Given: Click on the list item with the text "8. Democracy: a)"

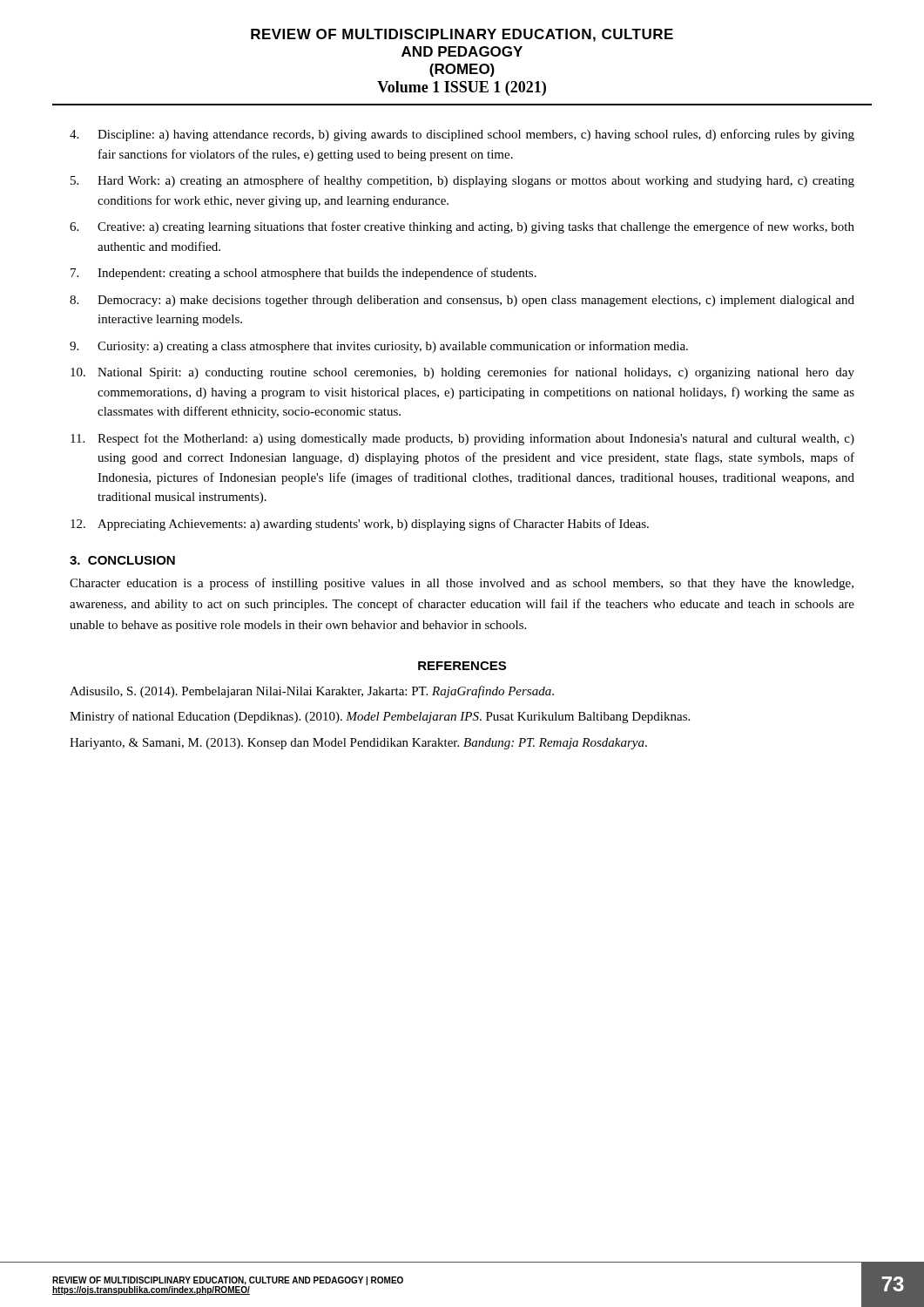Looking at the screenshot, I should pyautogui.click(x=462, y=309).
